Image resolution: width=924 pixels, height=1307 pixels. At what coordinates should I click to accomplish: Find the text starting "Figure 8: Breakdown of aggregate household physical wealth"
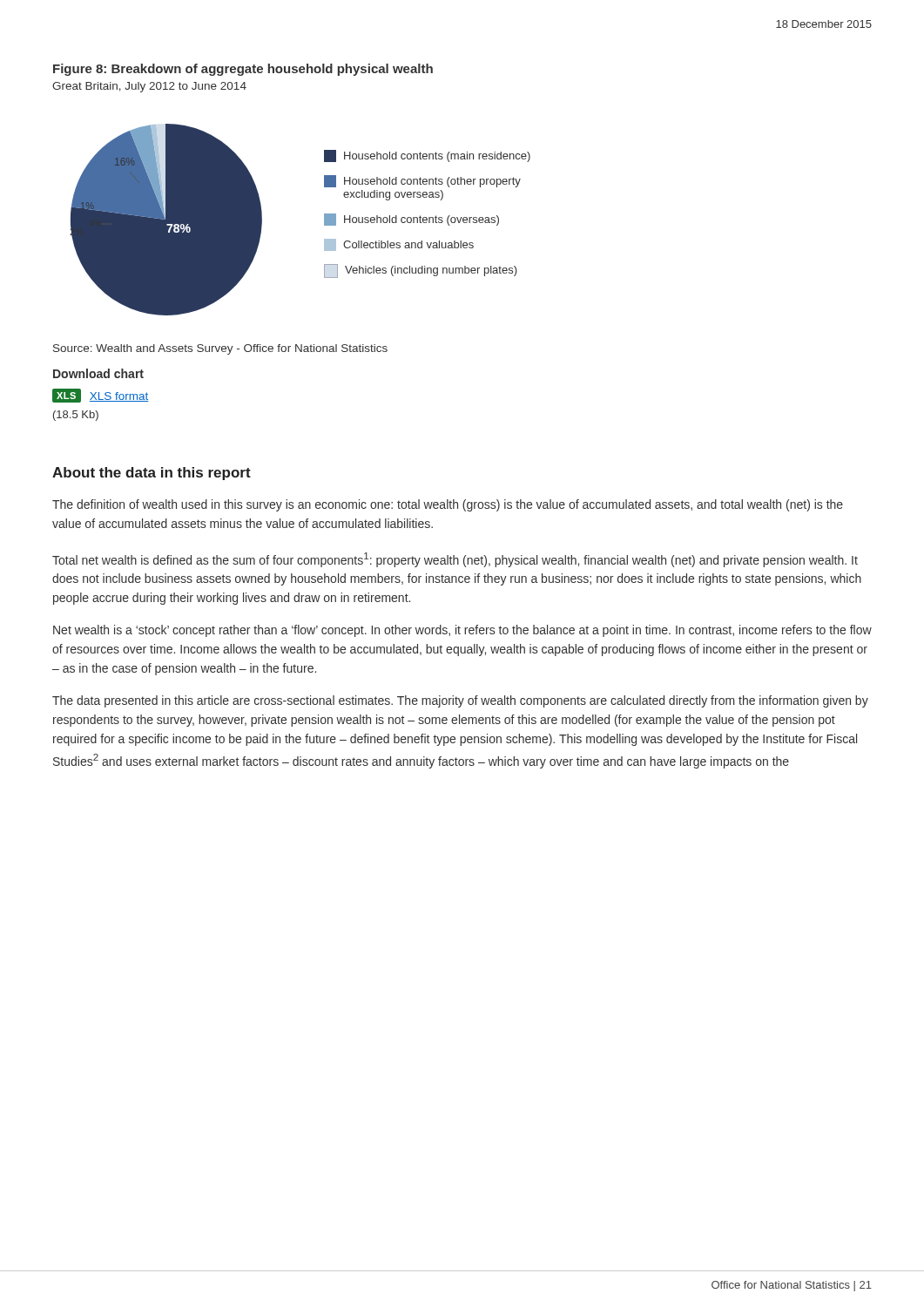point(243,68)
